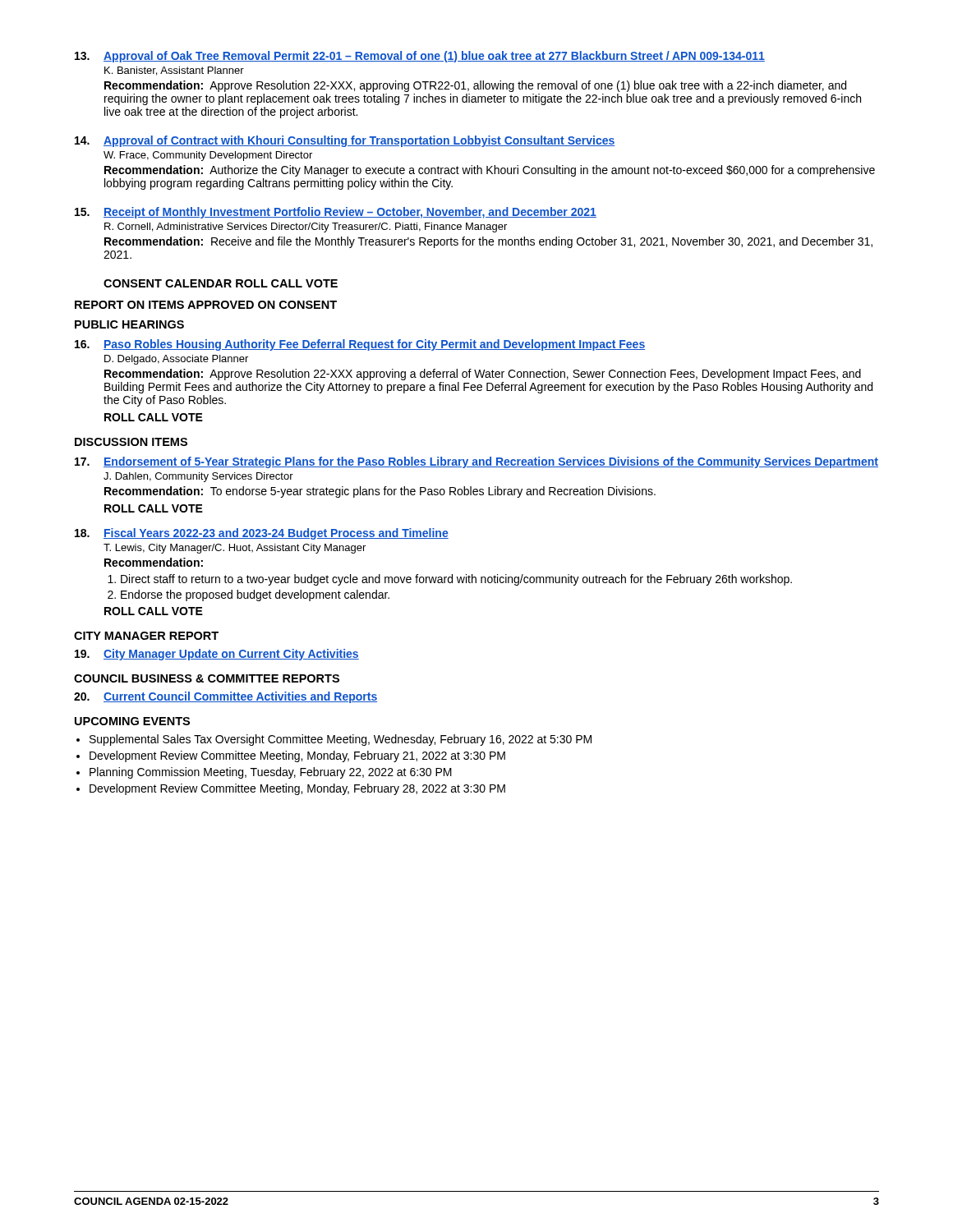Locate the region starting "16. Paso Robles Housing Authority"
The width and height of the screenshot is (953, 1232).
click(x=476, y=381)
